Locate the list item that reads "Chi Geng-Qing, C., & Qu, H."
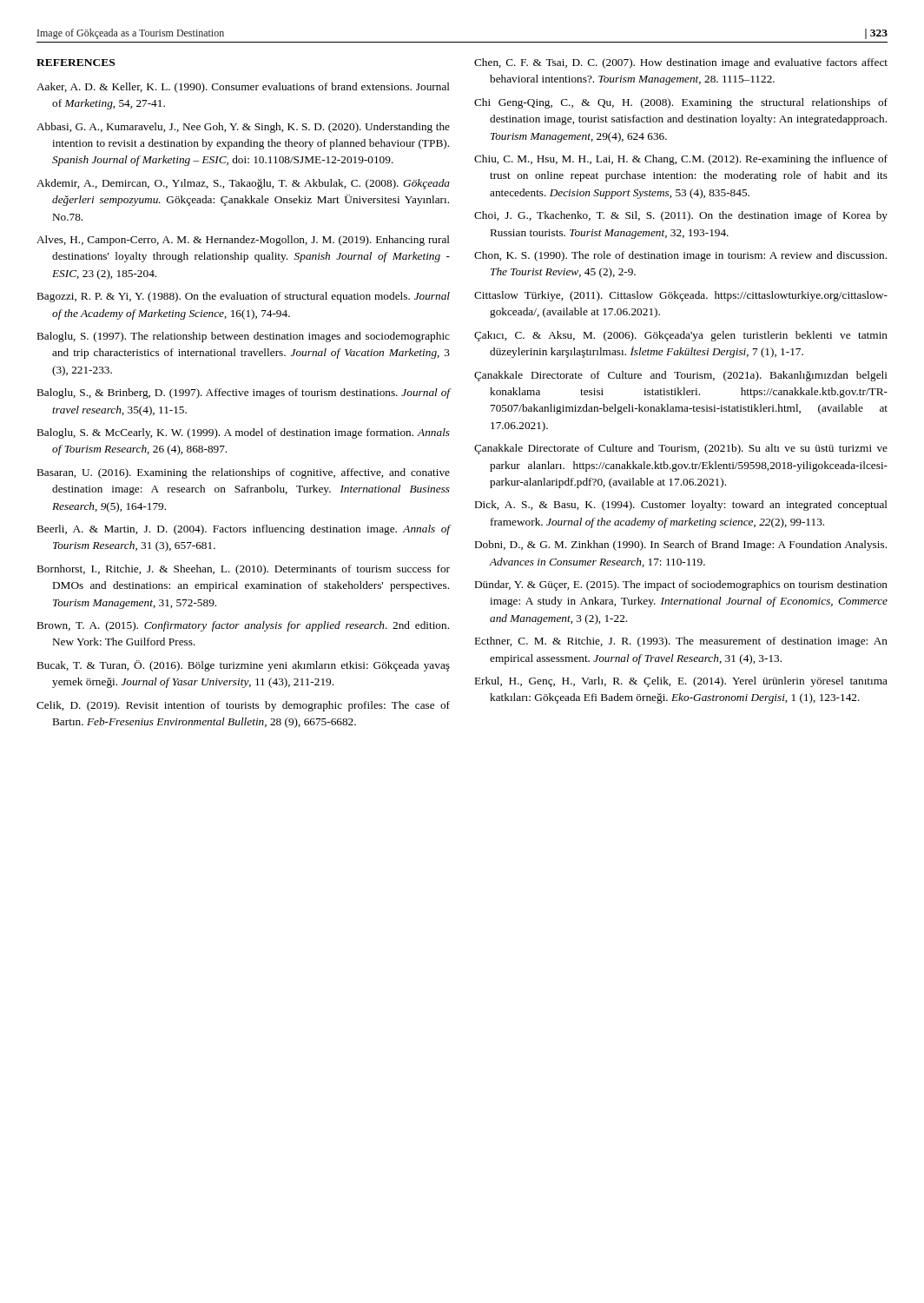This screenshot has width=924, height=1303. coord(681,119)
